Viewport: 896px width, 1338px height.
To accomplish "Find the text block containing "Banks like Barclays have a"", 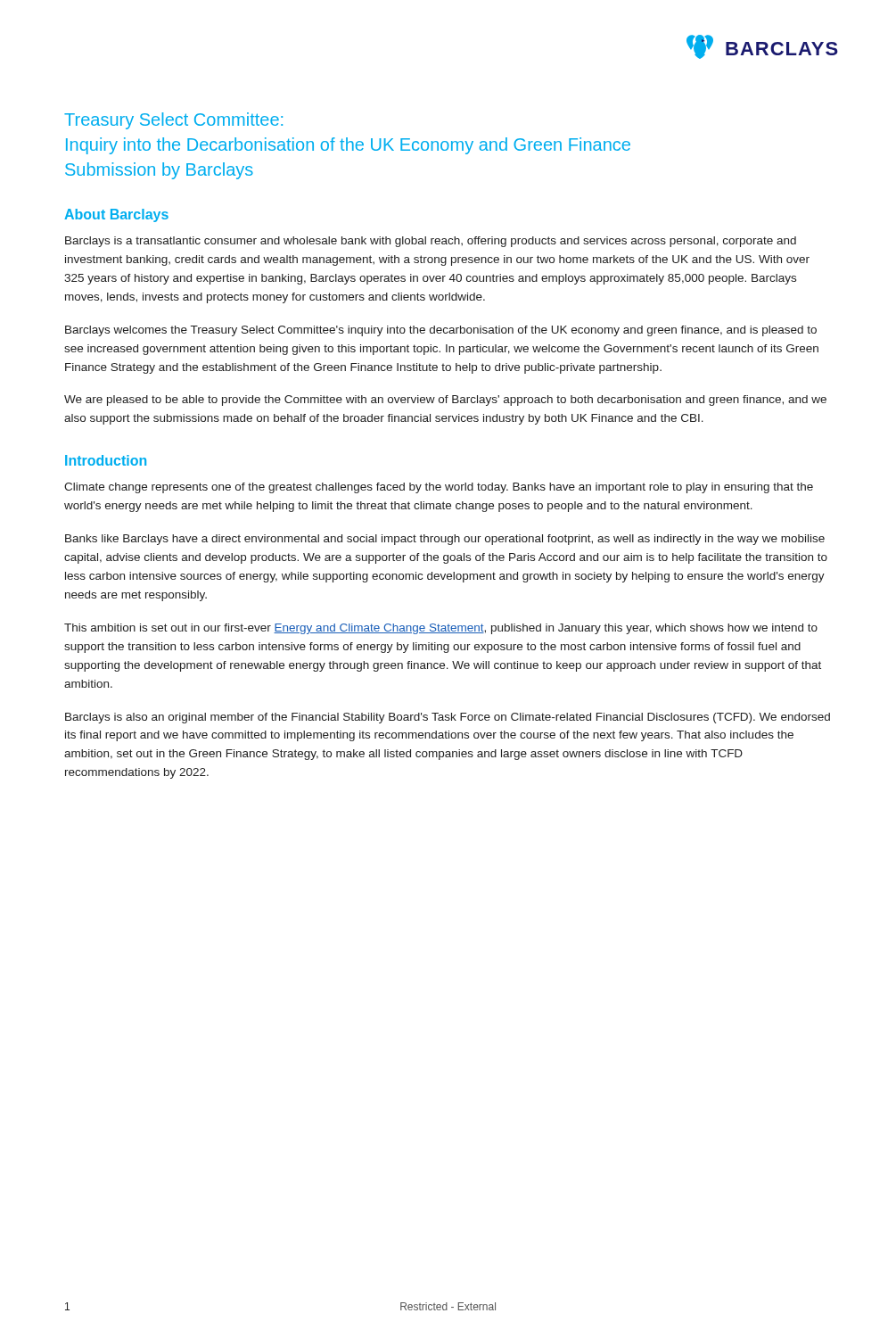I will (448, 567).
